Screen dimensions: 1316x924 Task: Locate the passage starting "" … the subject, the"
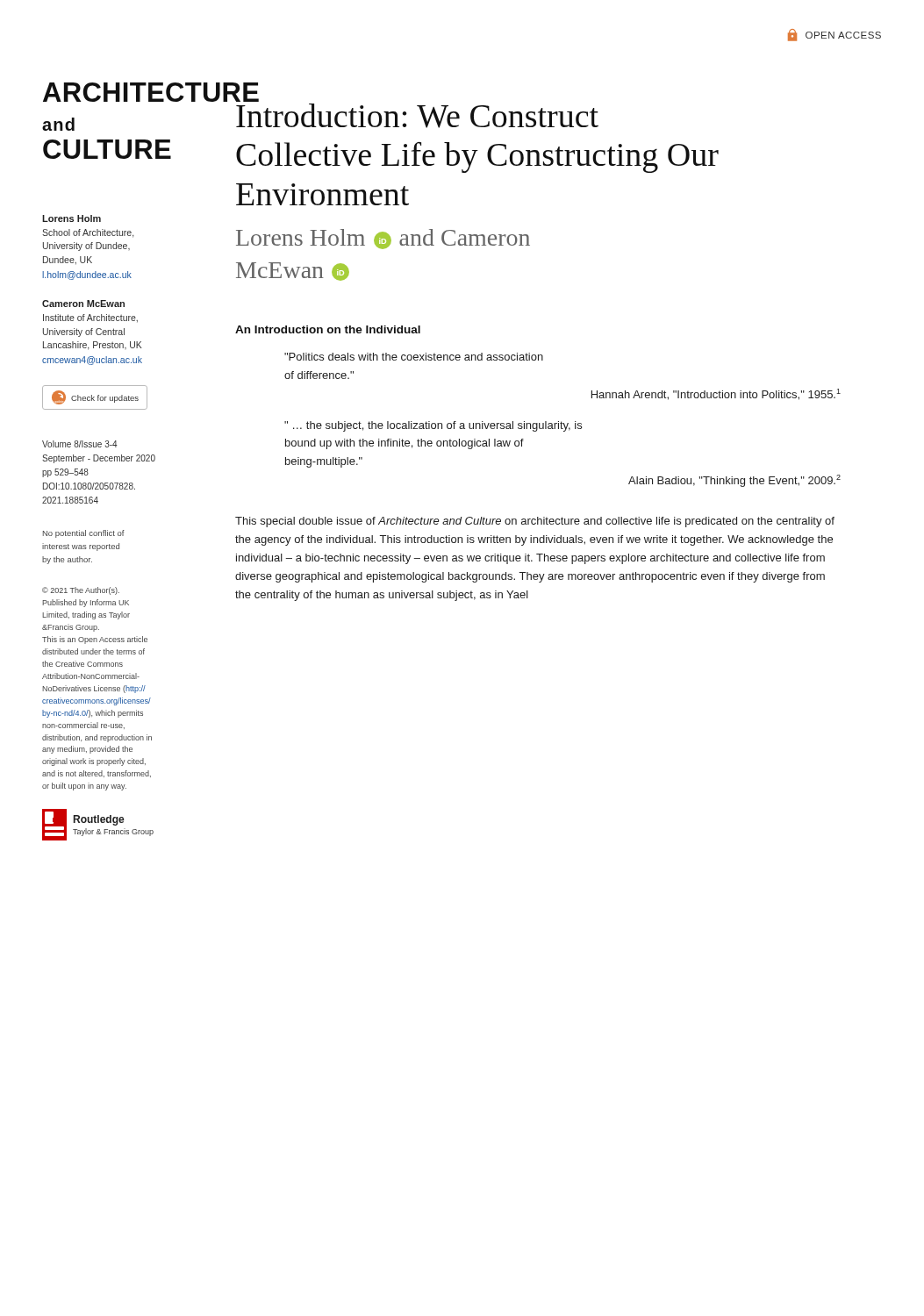pos(433,426)
